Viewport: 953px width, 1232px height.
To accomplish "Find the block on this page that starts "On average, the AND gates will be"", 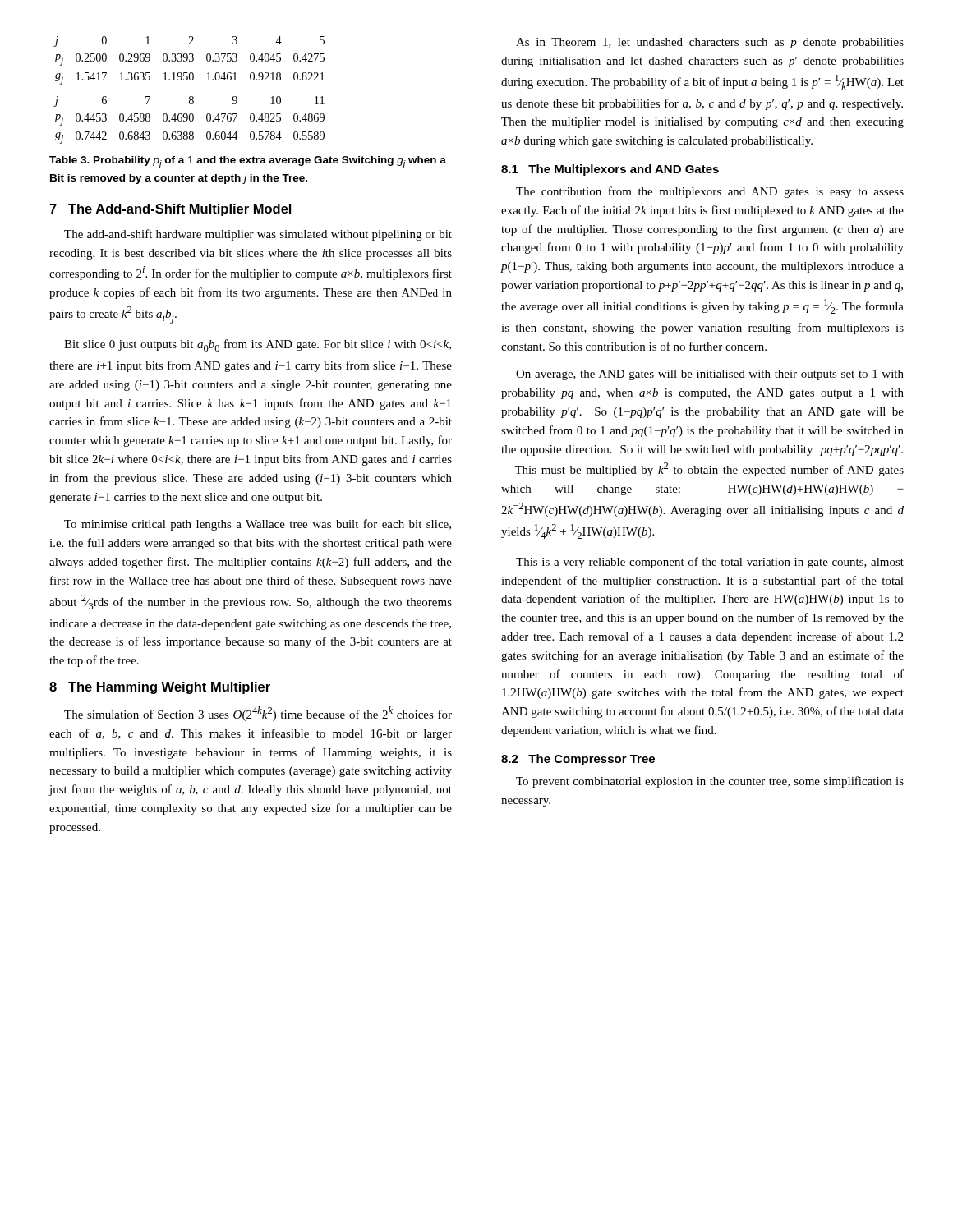I will pos(702,454).
